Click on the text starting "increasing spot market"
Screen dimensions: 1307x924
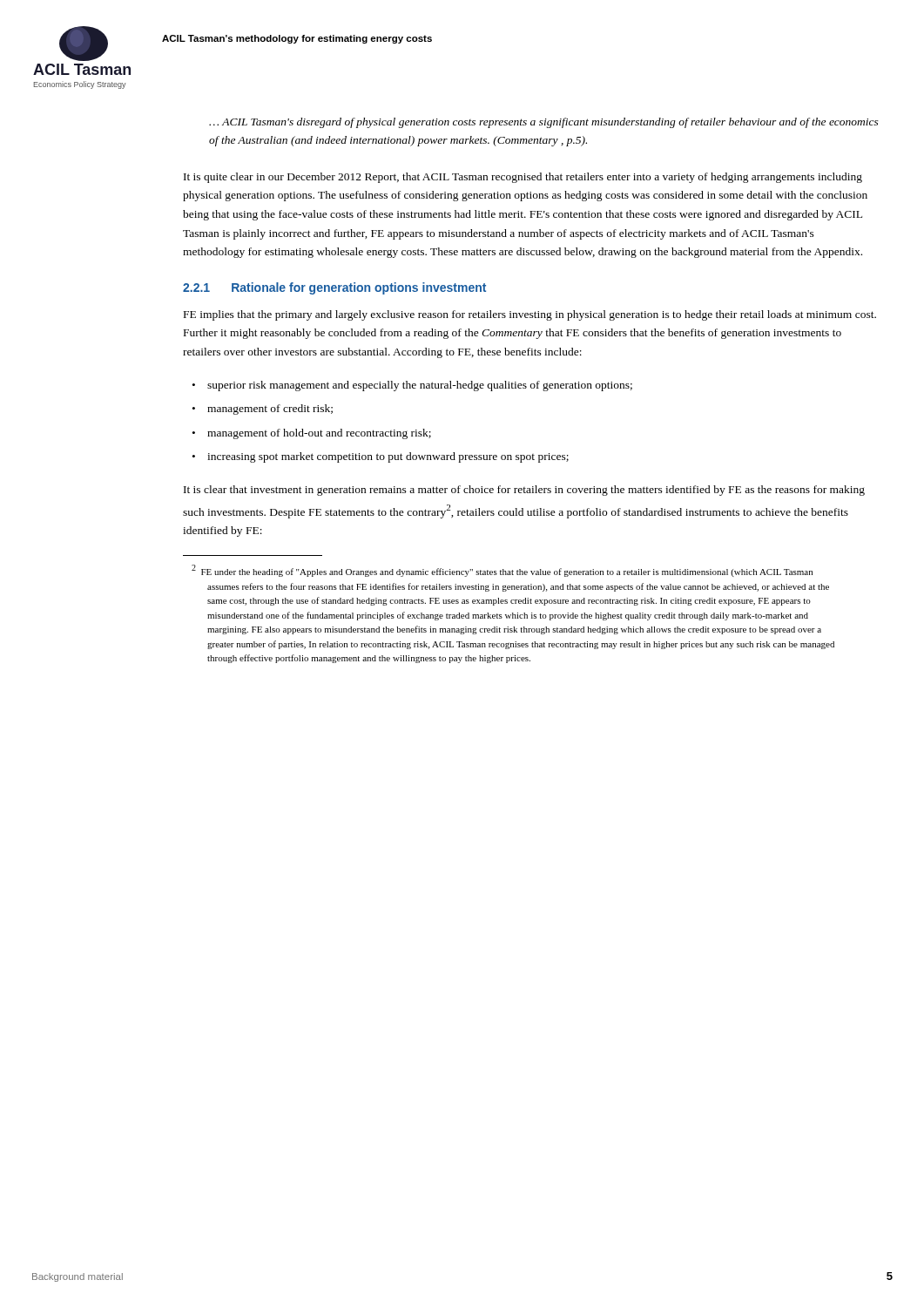pos(388,456)
